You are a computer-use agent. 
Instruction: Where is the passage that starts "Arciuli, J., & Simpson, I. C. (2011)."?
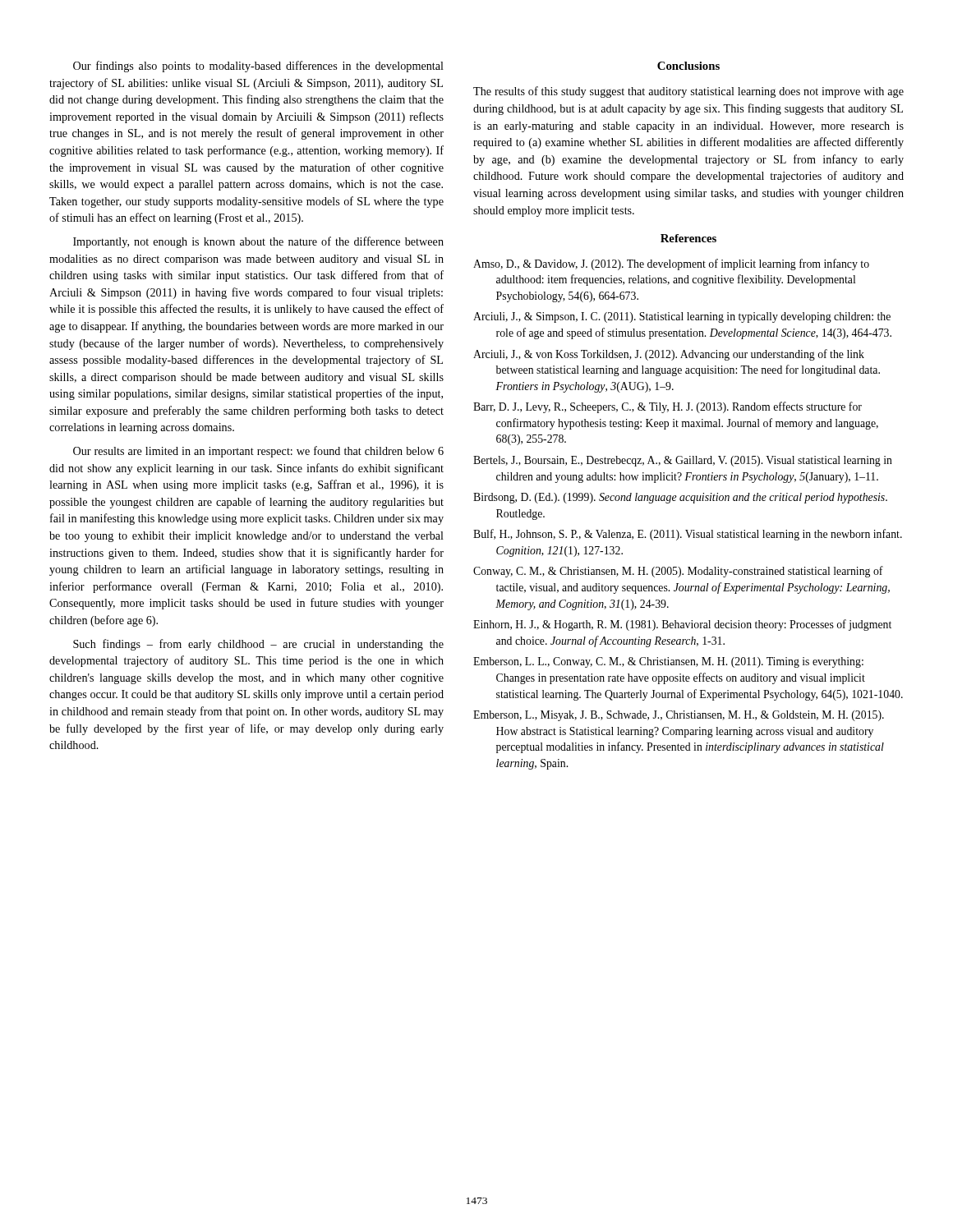click(x=683, y=325)
